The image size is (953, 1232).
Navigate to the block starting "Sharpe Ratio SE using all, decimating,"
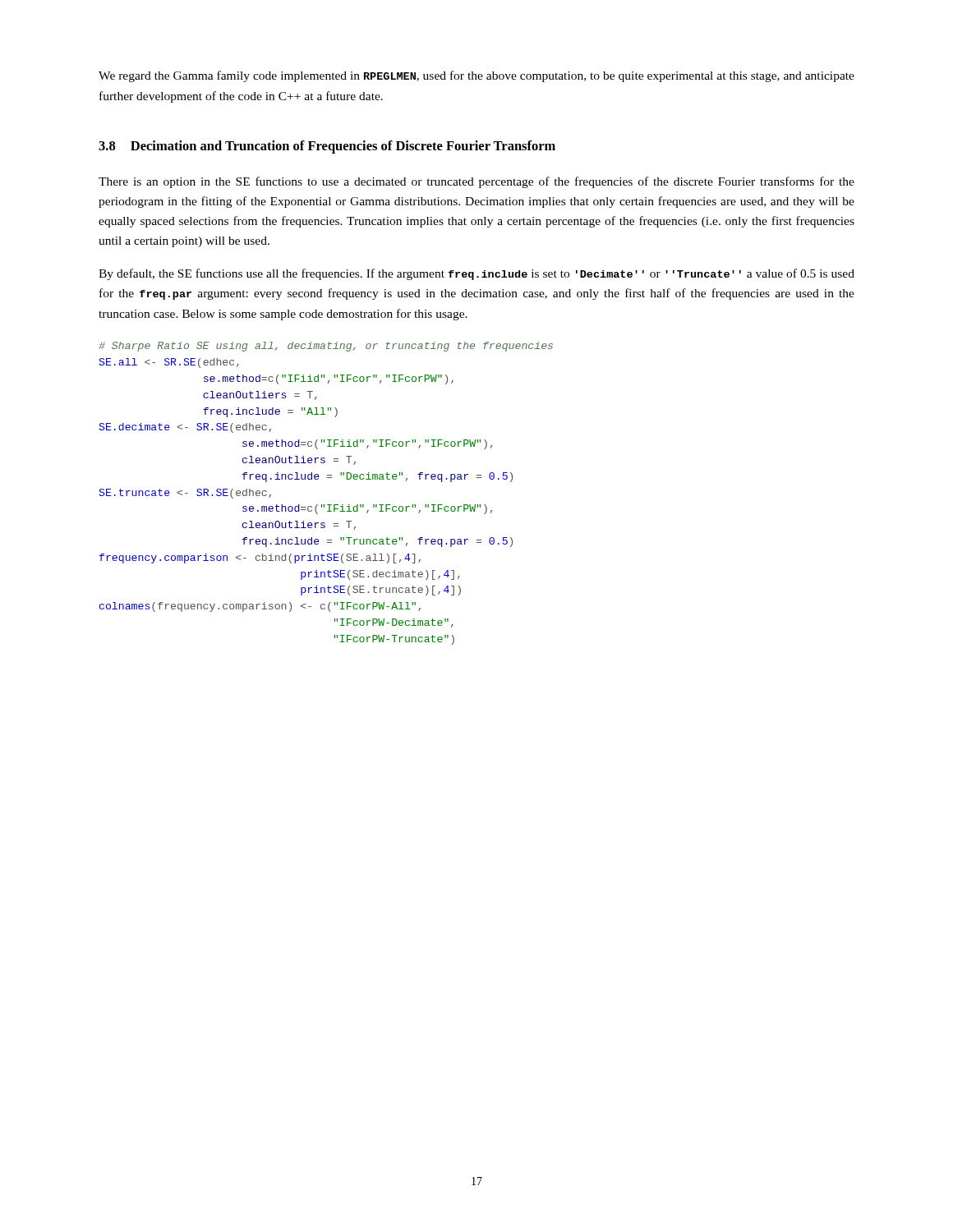click(476, 493)
